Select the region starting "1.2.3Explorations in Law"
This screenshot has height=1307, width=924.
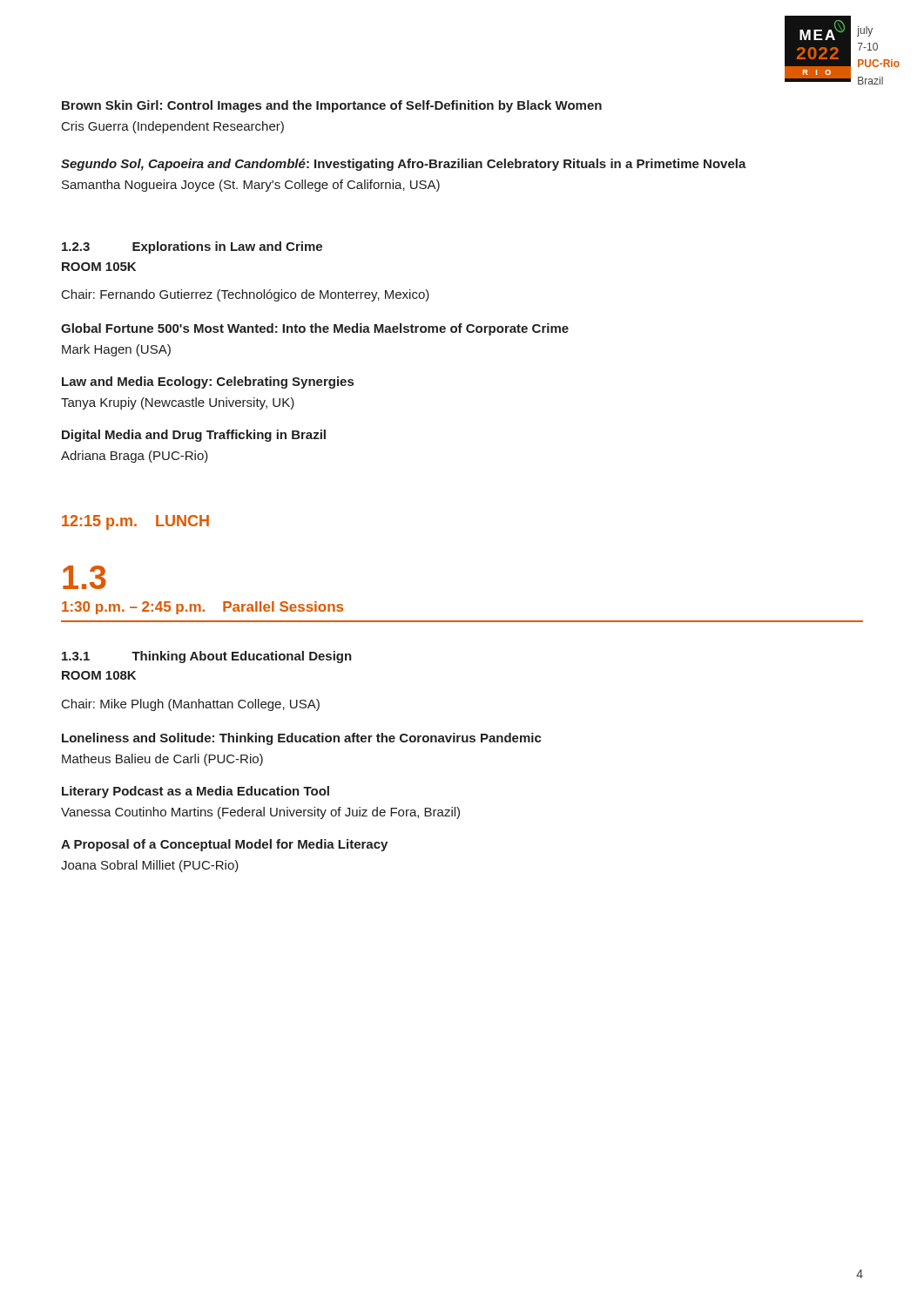pyautogui.click(x=192, y=256)
